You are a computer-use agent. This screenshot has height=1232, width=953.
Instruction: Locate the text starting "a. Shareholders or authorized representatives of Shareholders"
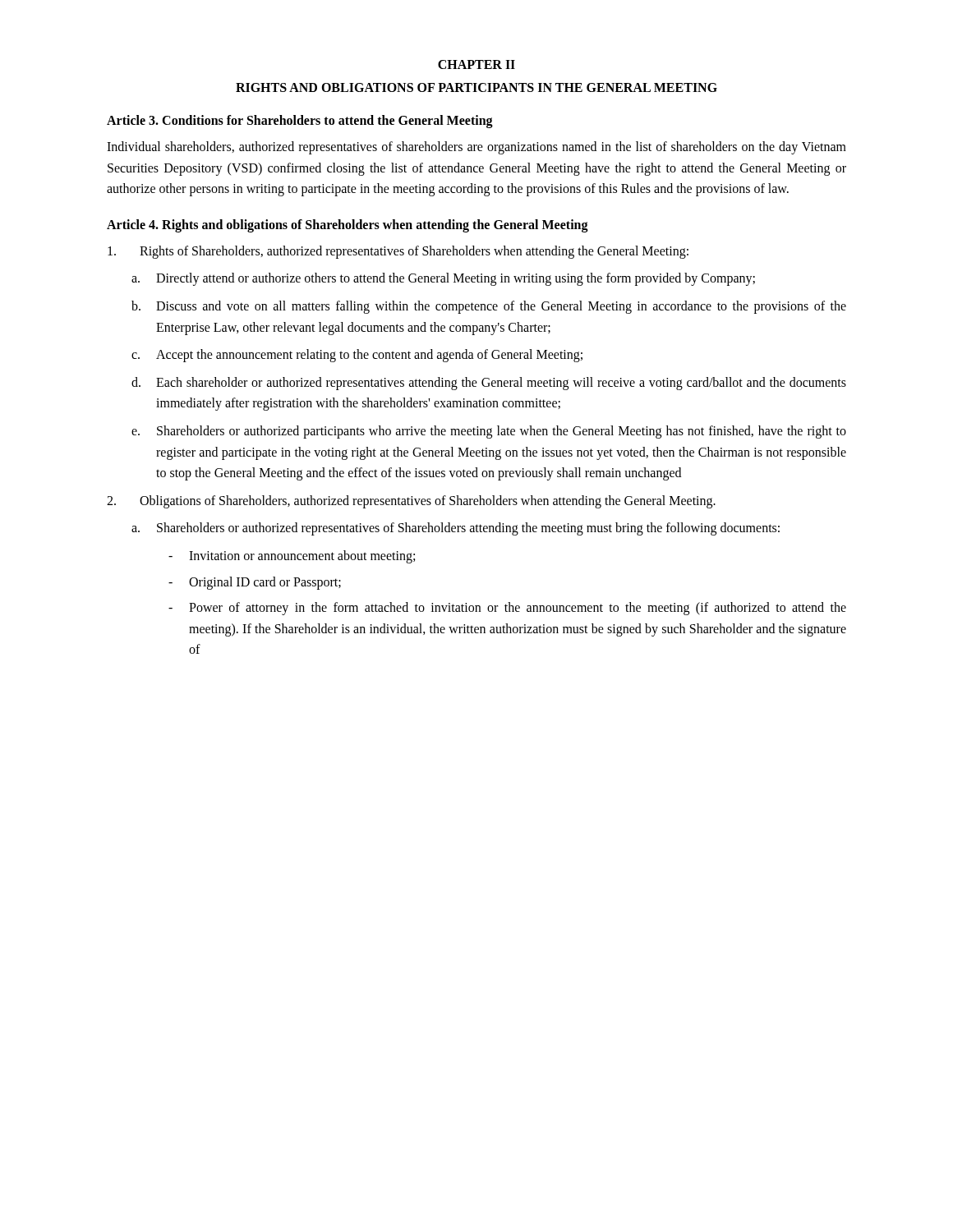(x=489, y=528)
